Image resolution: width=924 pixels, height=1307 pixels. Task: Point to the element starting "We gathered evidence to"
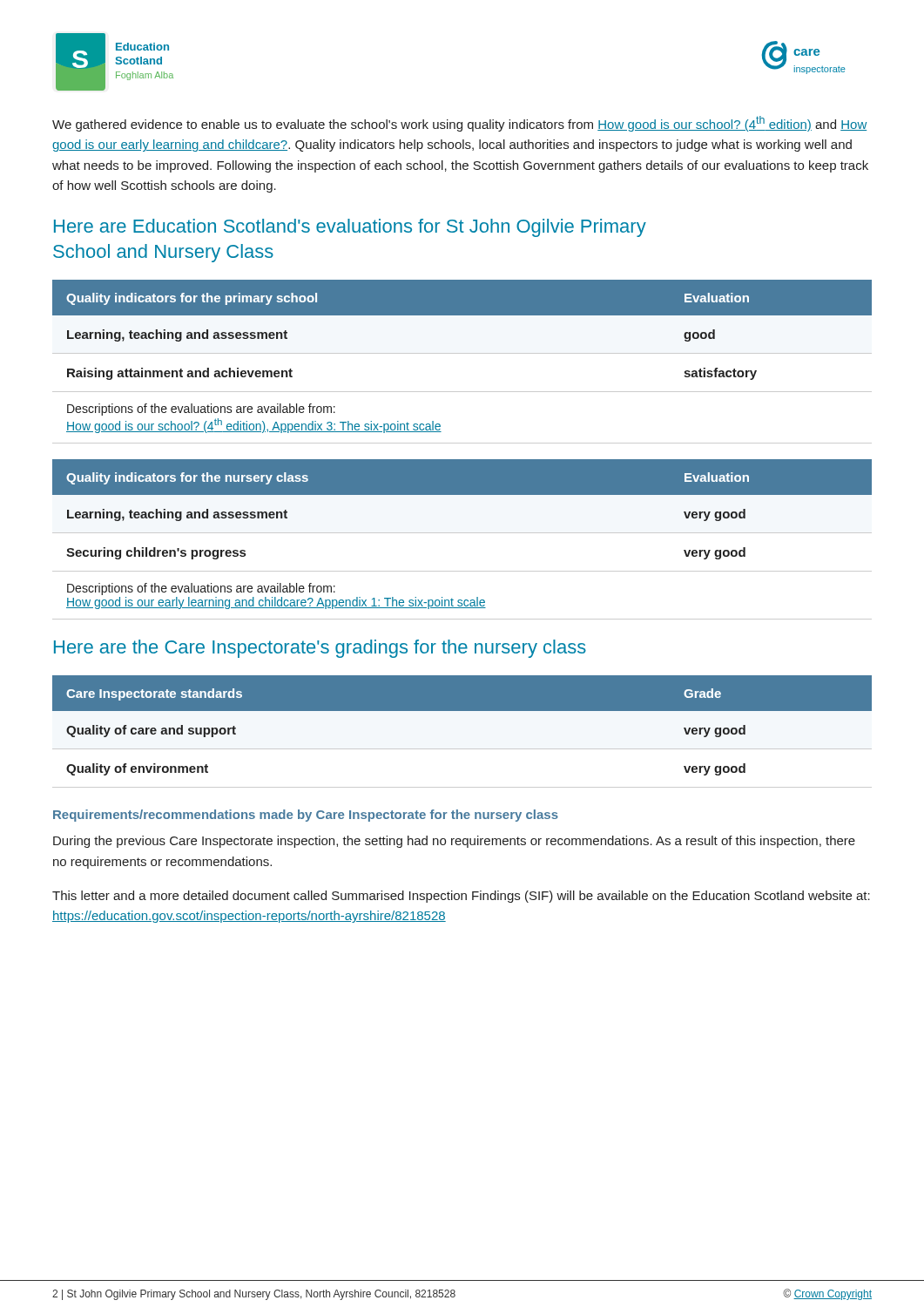click(460, 153)
